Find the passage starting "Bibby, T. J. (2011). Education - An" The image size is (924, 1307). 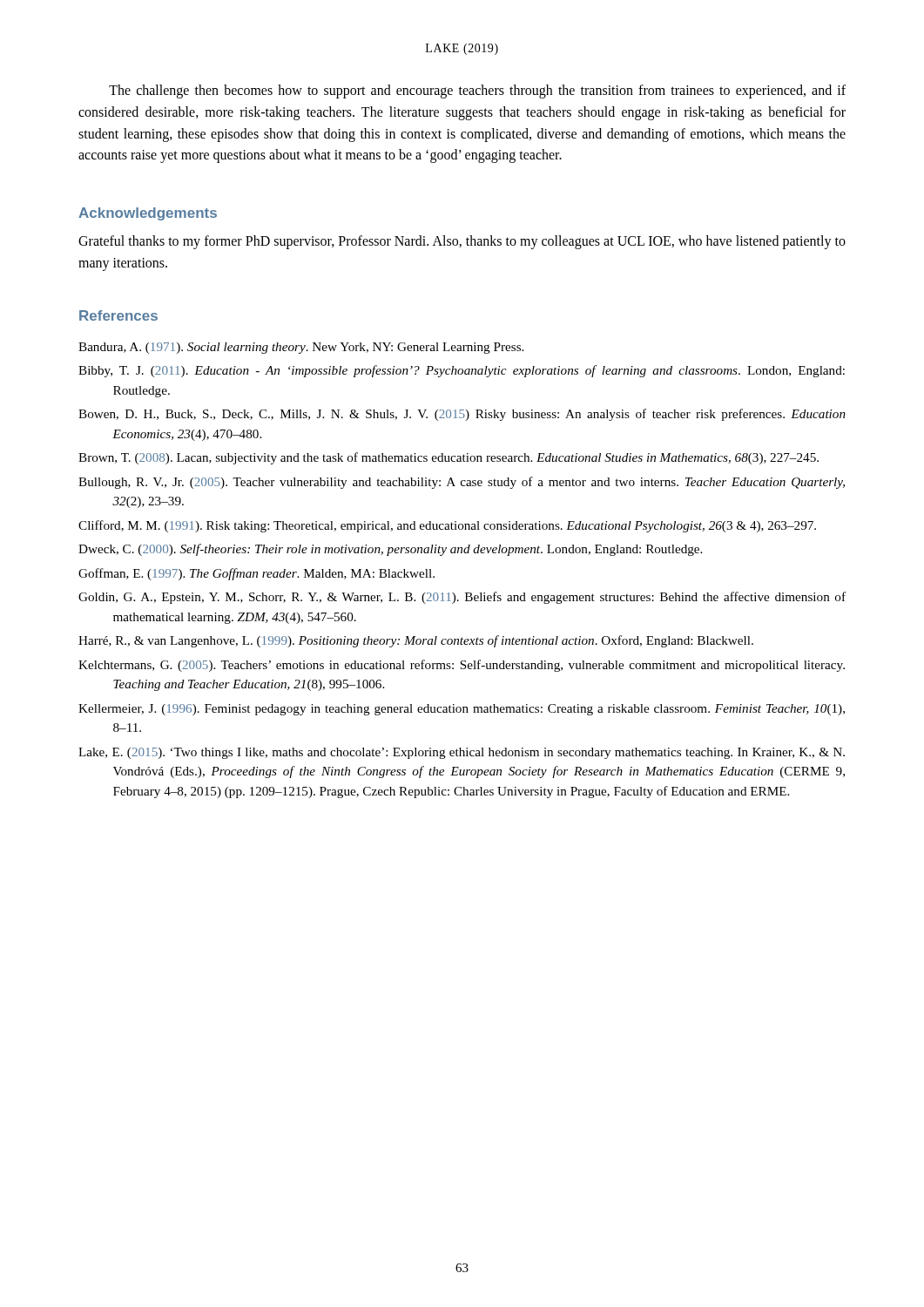(462, 380)
